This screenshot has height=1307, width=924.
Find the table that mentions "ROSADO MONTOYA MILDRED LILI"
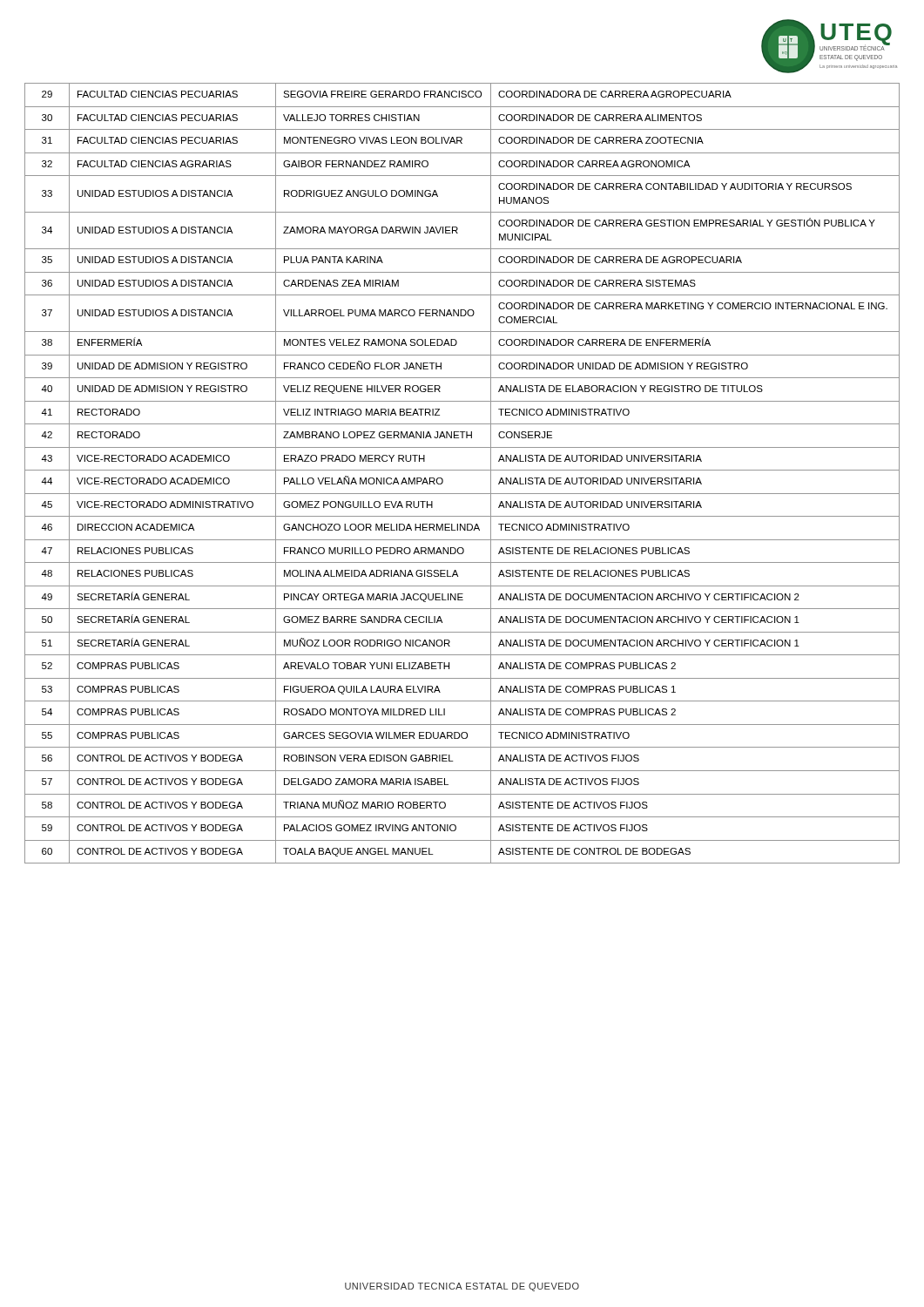(x=462, y=473)
